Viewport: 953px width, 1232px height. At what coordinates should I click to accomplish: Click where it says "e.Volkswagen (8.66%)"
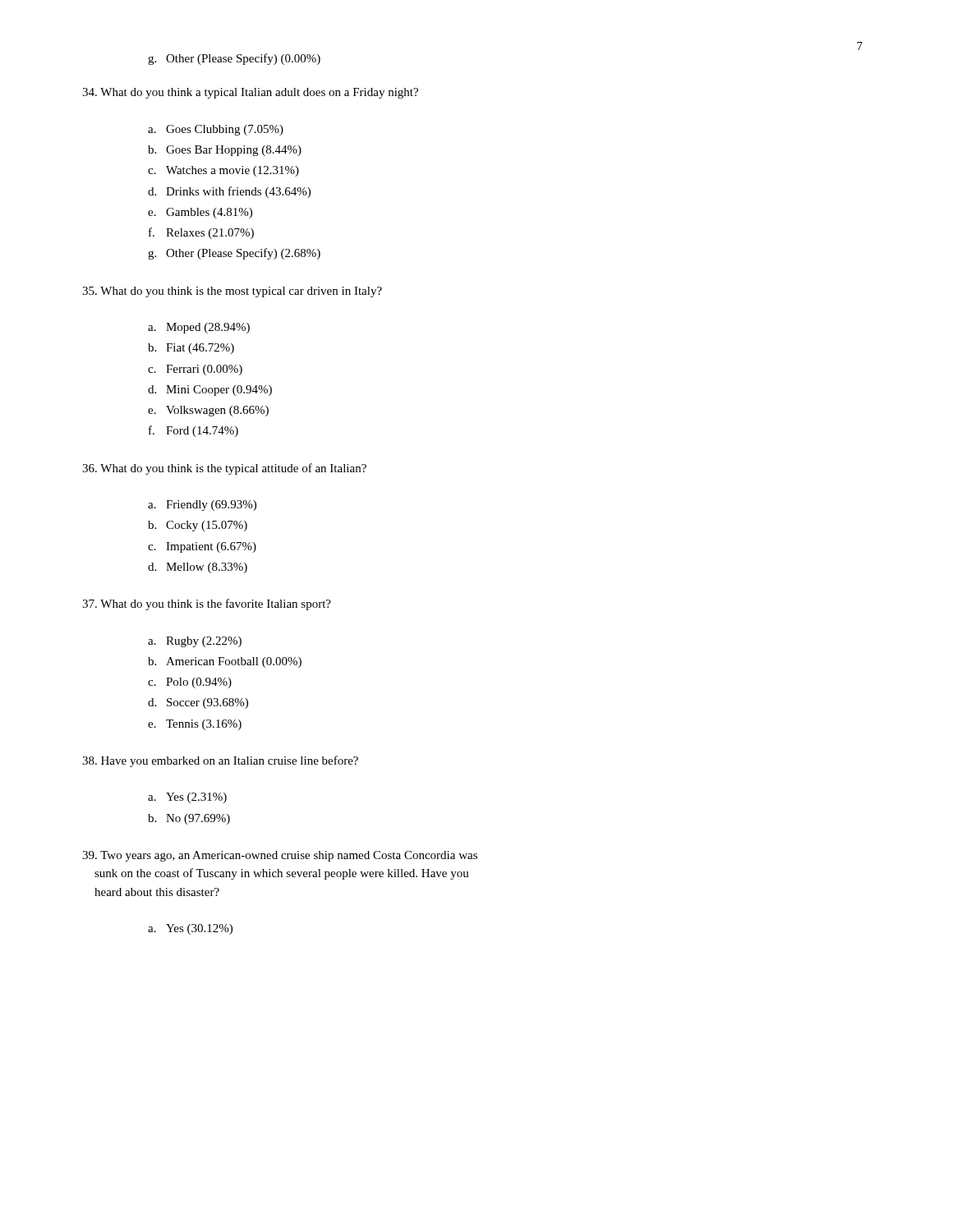point(209,410)
